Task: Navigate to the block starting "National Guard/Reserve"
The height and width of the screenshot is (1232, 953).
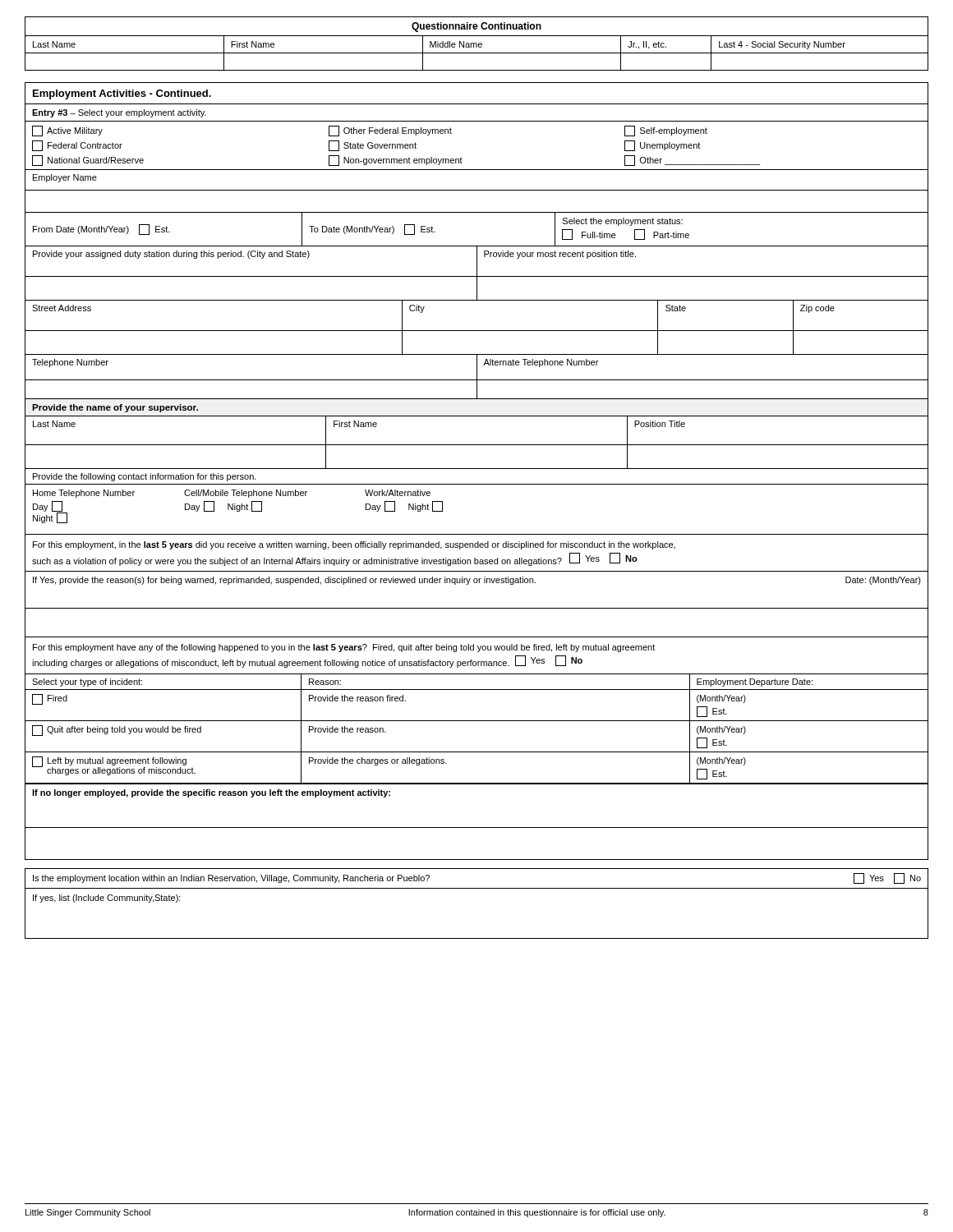Action: tap(88, 160)
